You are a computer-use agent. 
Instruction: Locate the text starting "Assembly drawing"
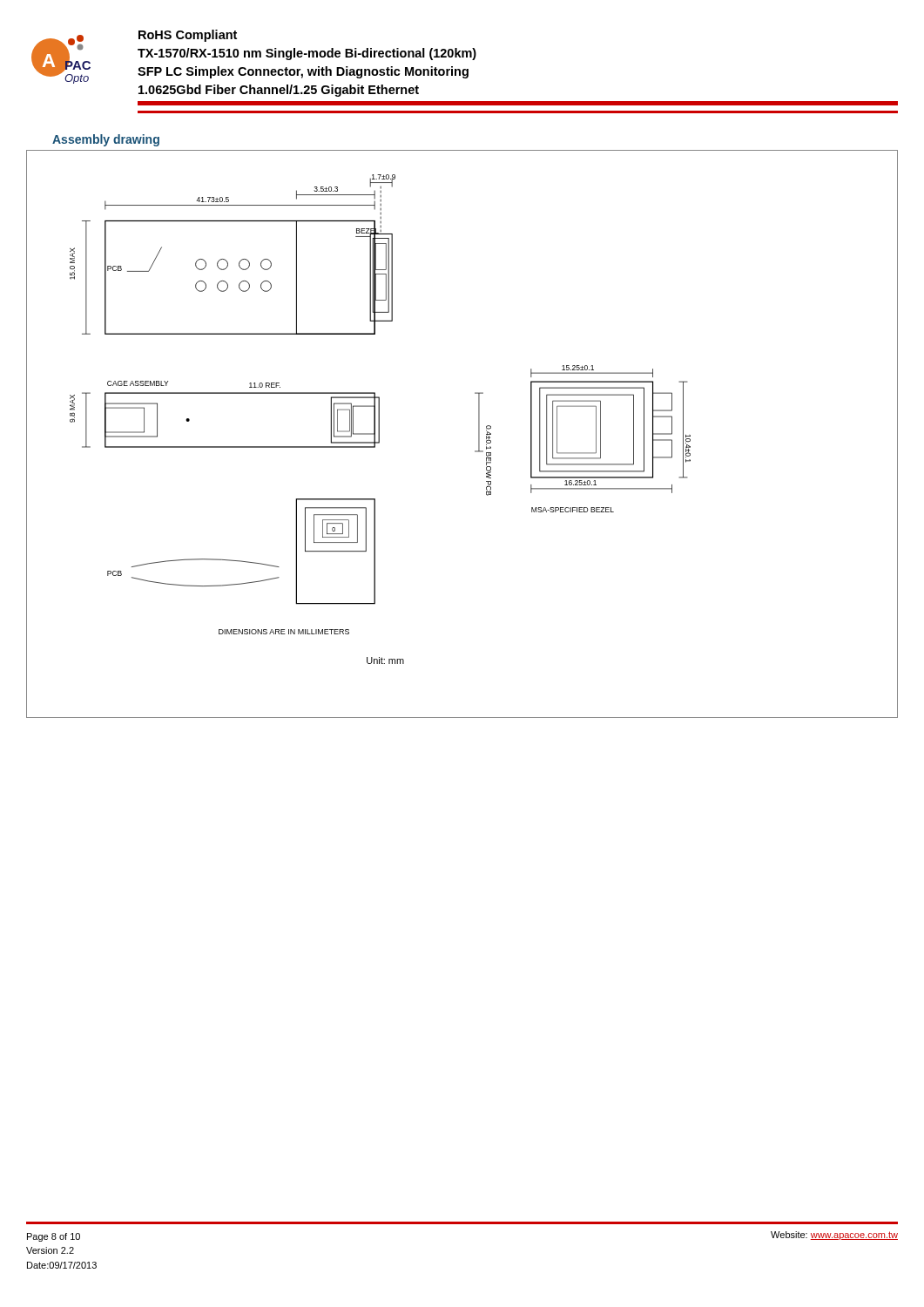click(106, 139)
